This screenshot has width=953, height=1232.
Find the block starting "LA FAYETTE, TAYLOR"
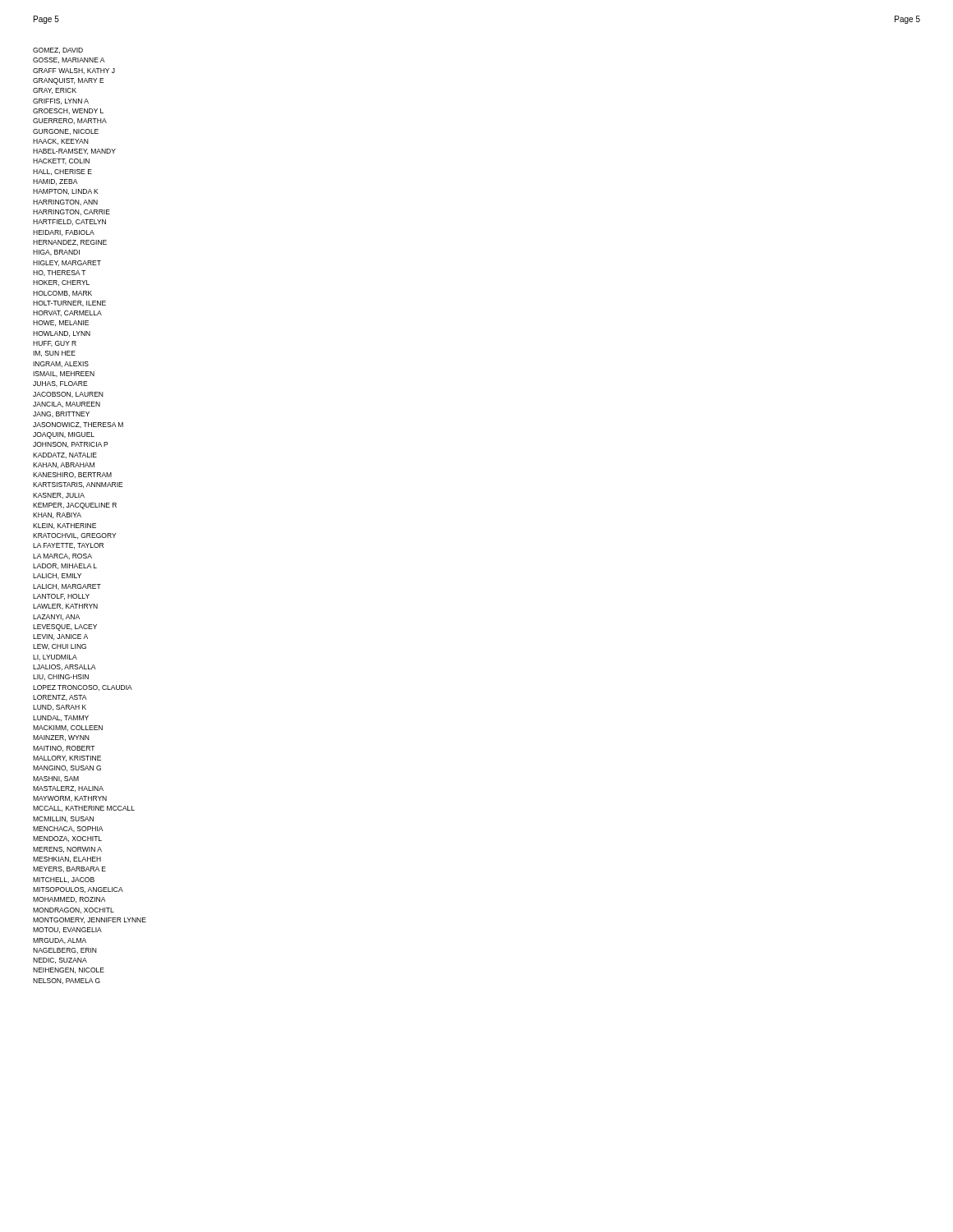tap(69, 546)
